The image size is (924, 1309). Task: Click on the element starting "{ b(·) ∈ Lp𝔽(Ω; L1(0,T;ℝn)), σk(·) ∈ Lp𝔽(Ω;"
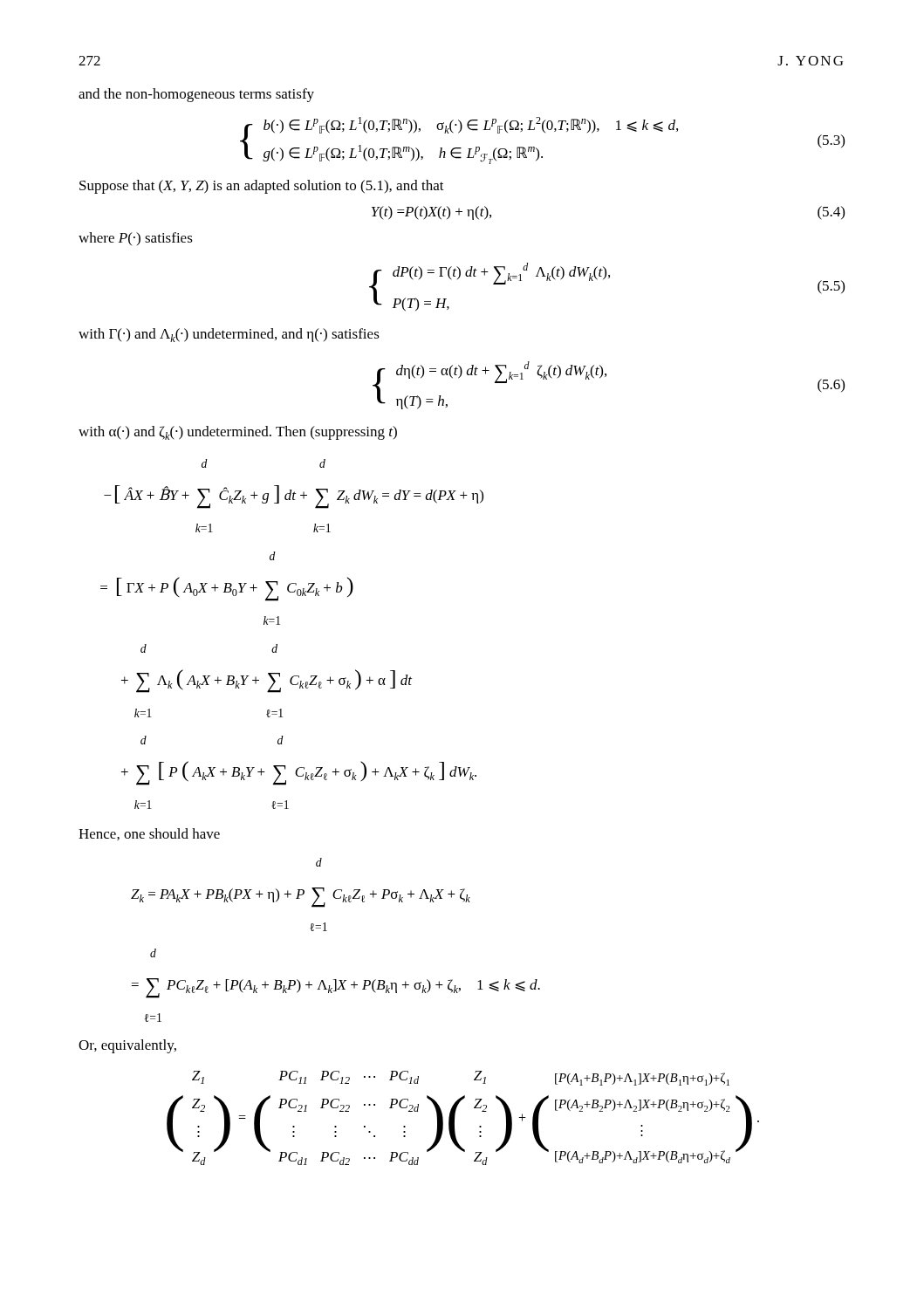click(x=462, y=140)
